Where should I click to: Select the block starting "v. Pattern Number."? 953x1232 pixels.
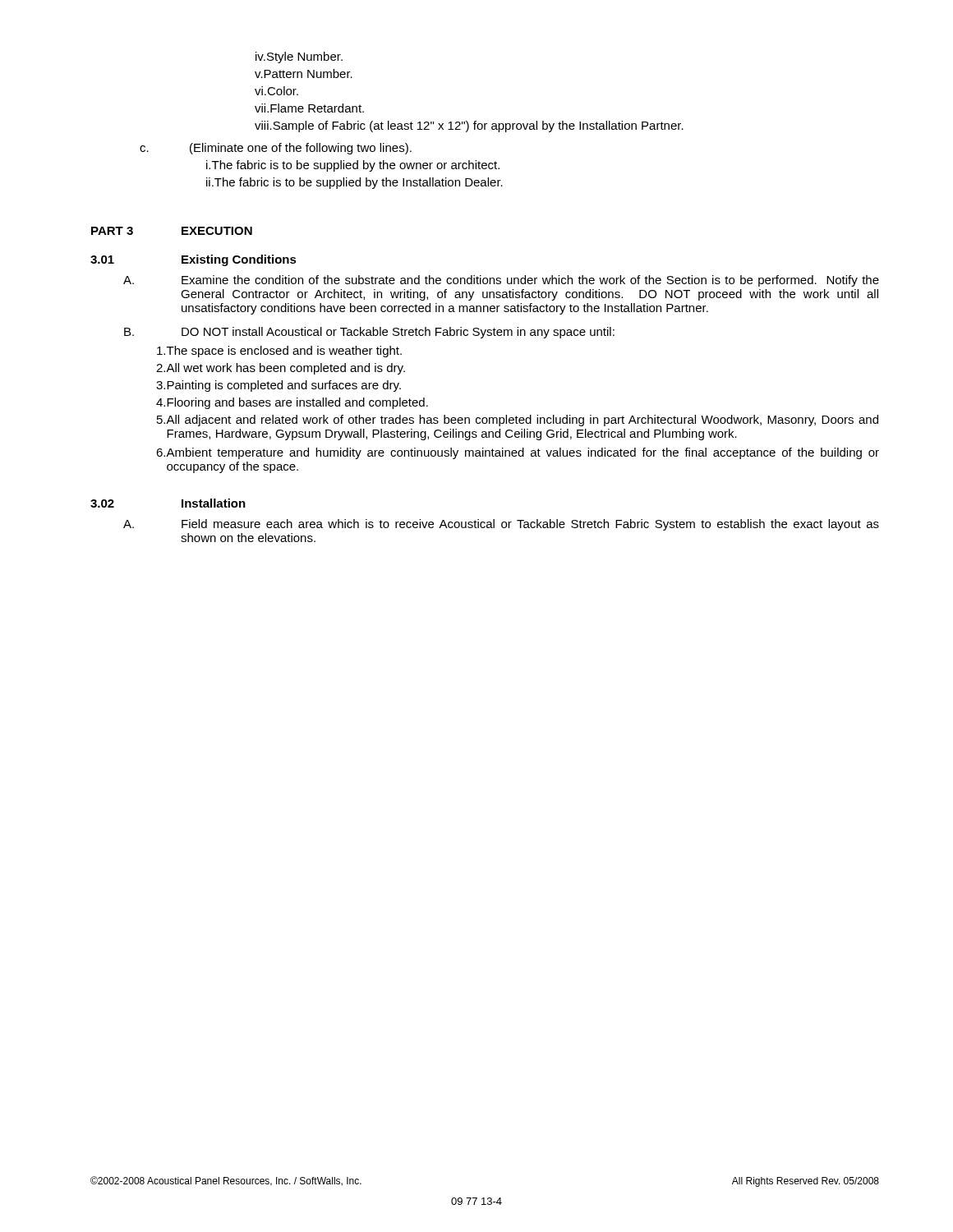304,74
